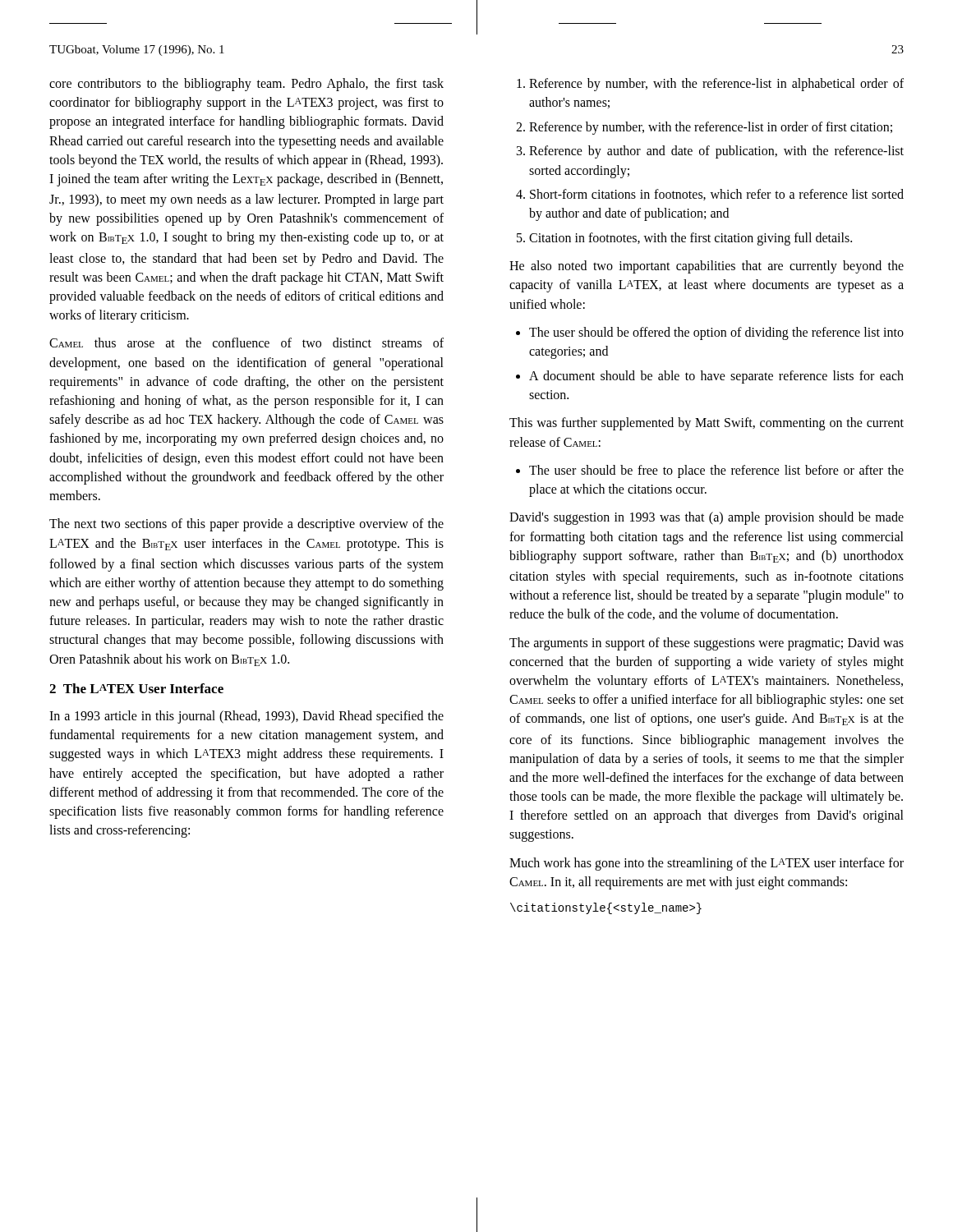Find the text block with the text "David's suggestion in 1993 was that (a)"
953x1232 pixels.
click(x=707, y=566)
